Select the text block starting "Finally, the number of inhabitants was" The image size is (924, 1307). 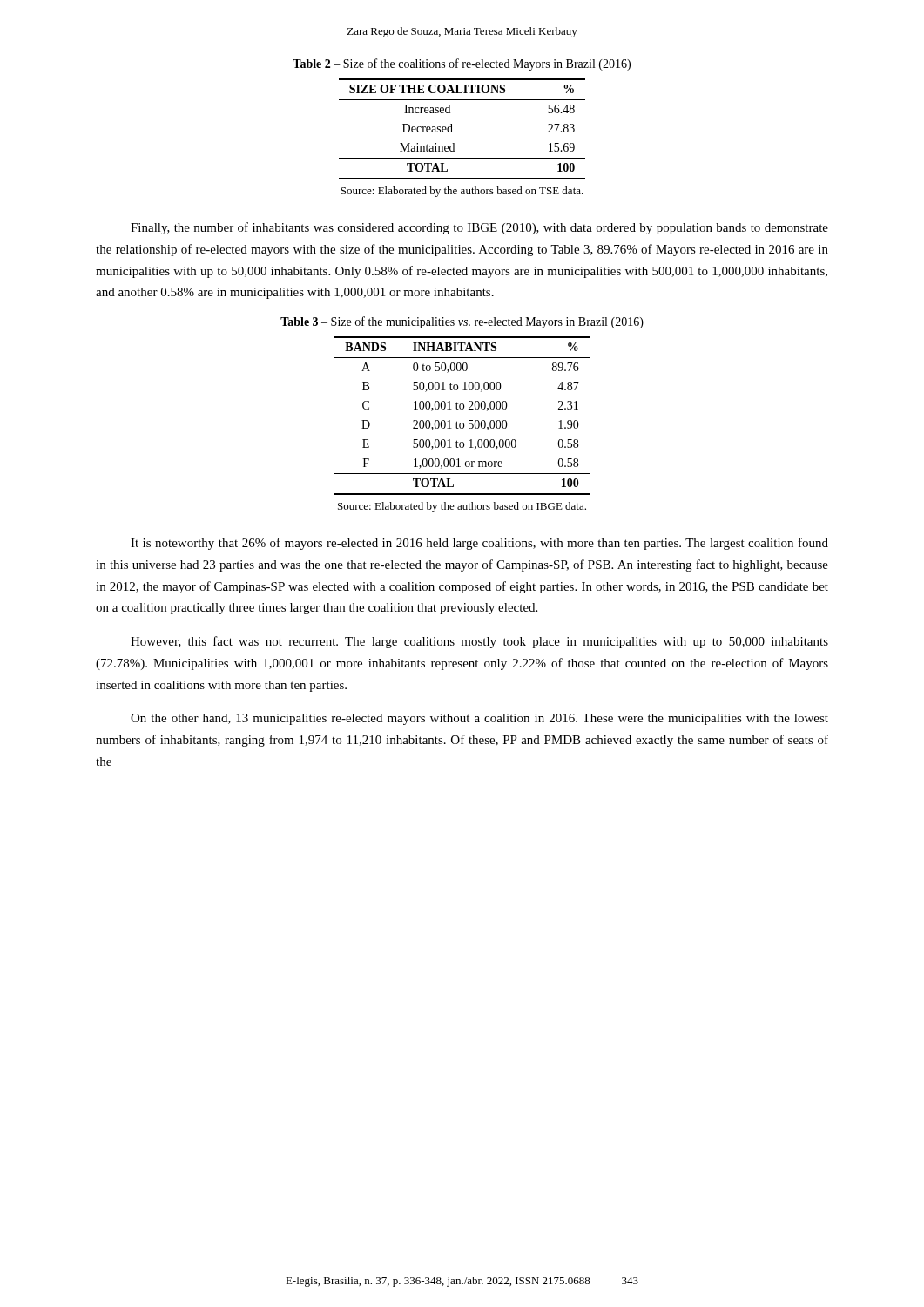pos(462,260)
